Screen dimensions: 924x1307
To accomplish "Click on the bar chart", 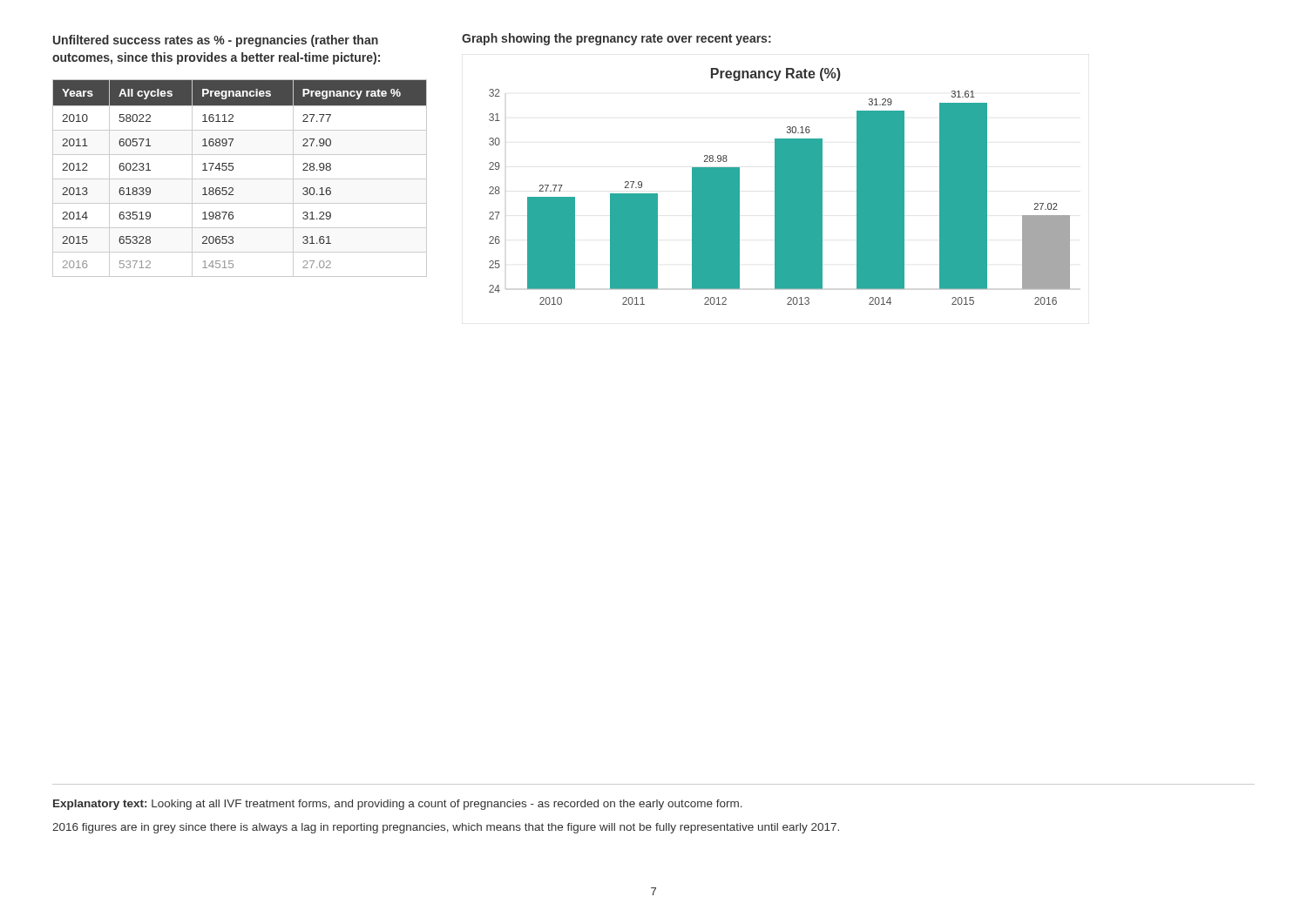I will pos(858,190).
